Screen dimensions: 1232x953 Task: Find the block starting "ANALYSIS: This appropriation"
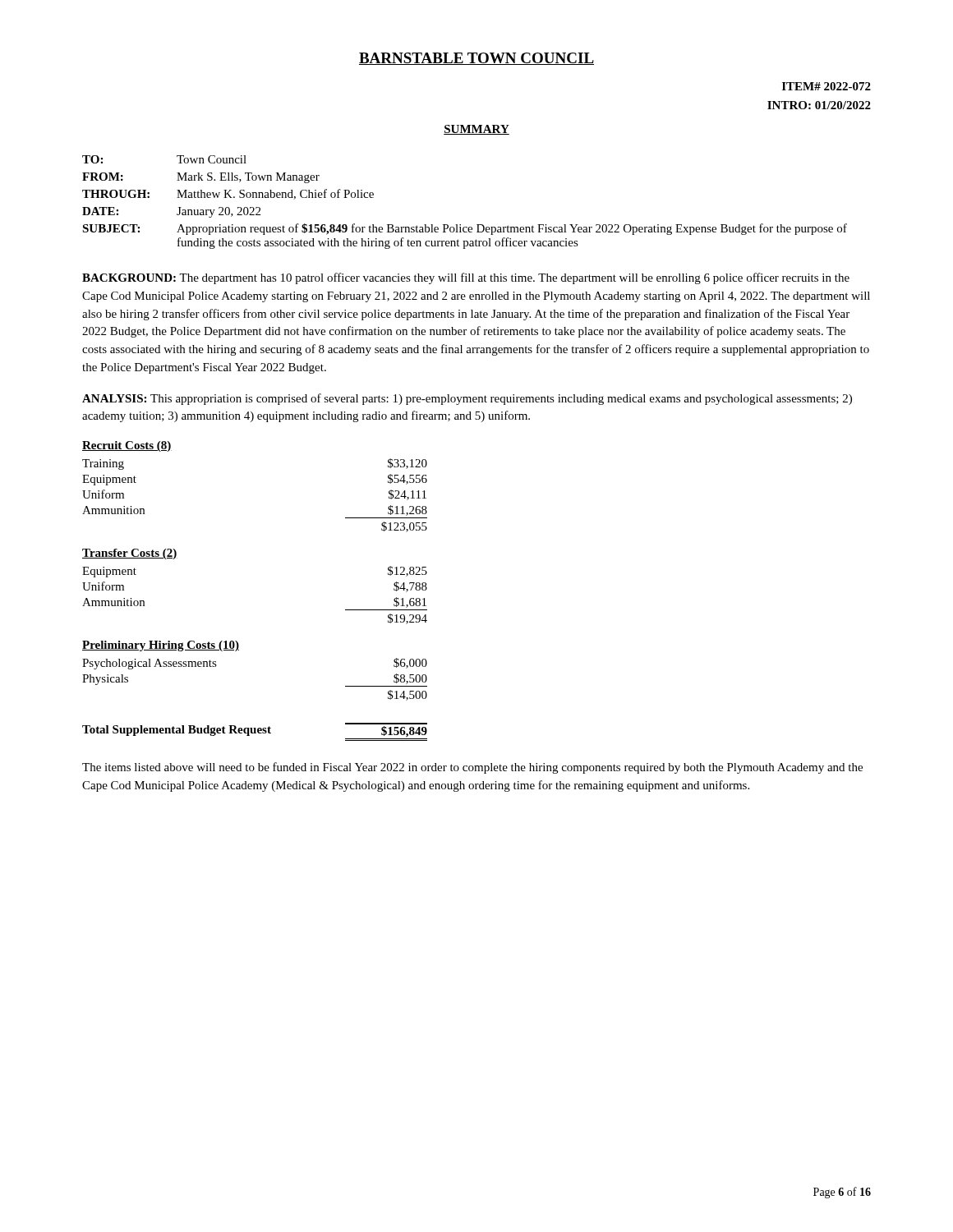pos(467,407)
